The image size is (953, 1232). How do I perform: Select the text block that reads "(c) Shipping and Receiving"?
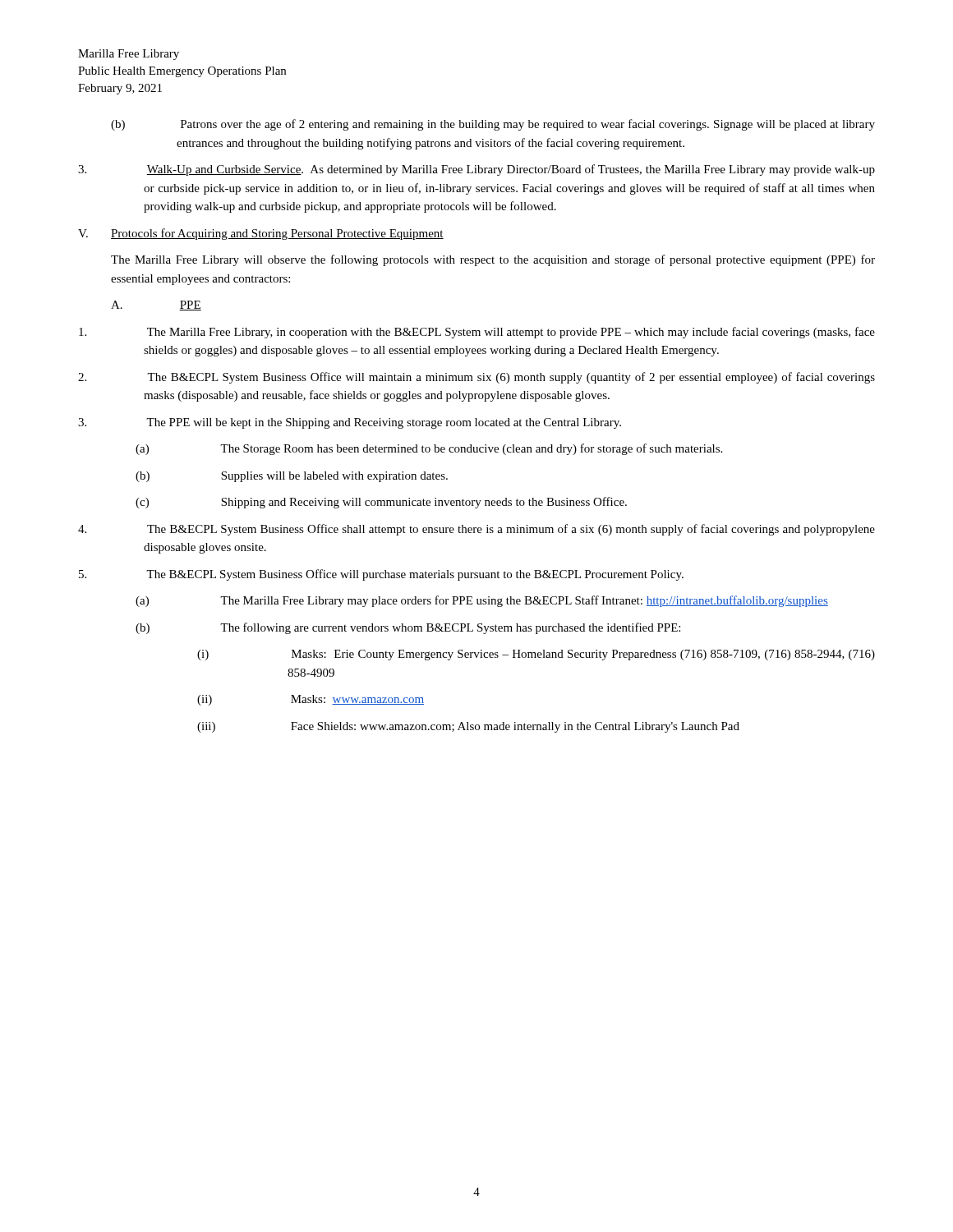pos(505,502)
